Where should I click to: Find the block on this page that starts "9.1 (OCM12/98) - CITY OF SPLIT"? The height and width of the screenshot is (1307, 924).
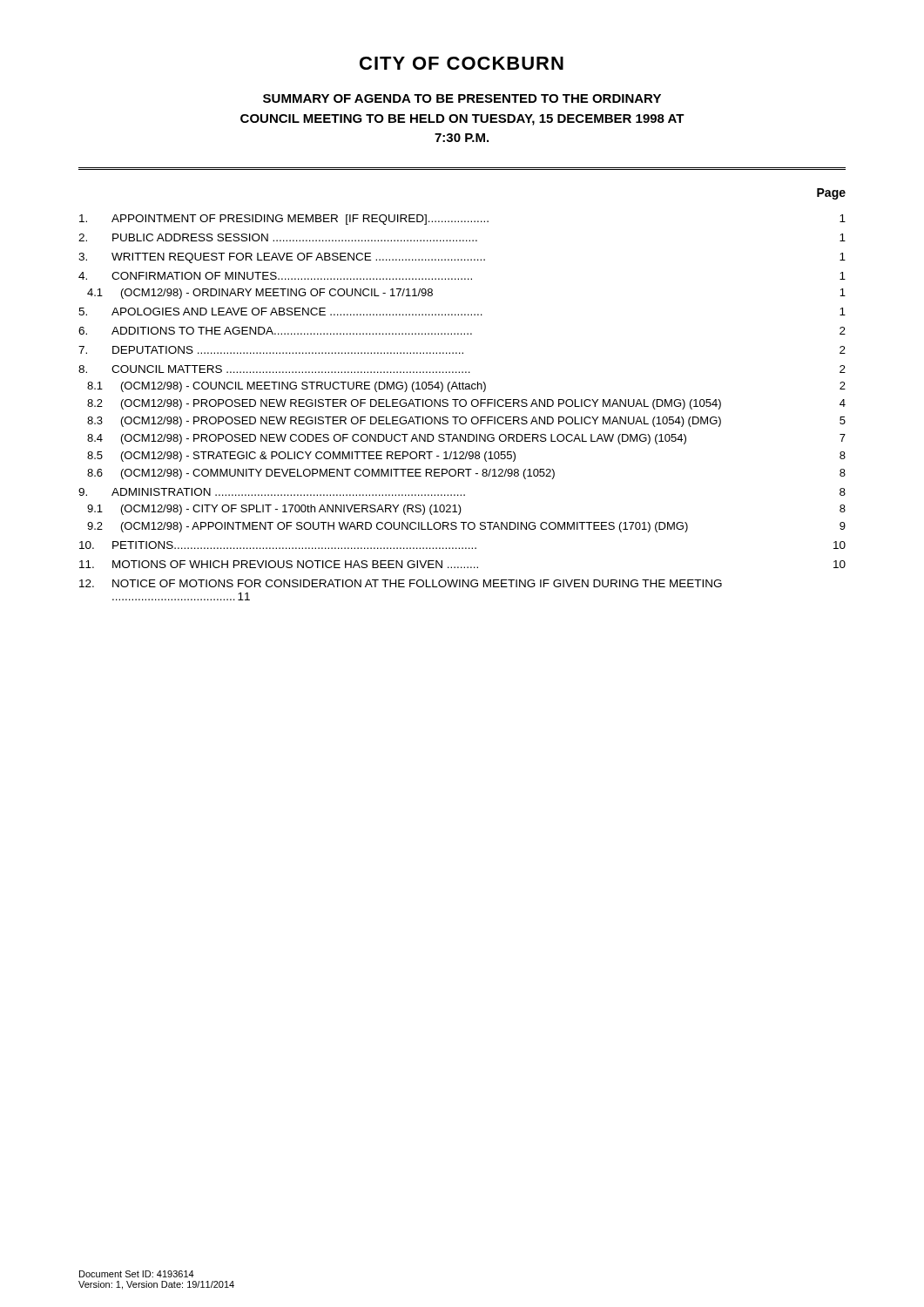point(466,508)
